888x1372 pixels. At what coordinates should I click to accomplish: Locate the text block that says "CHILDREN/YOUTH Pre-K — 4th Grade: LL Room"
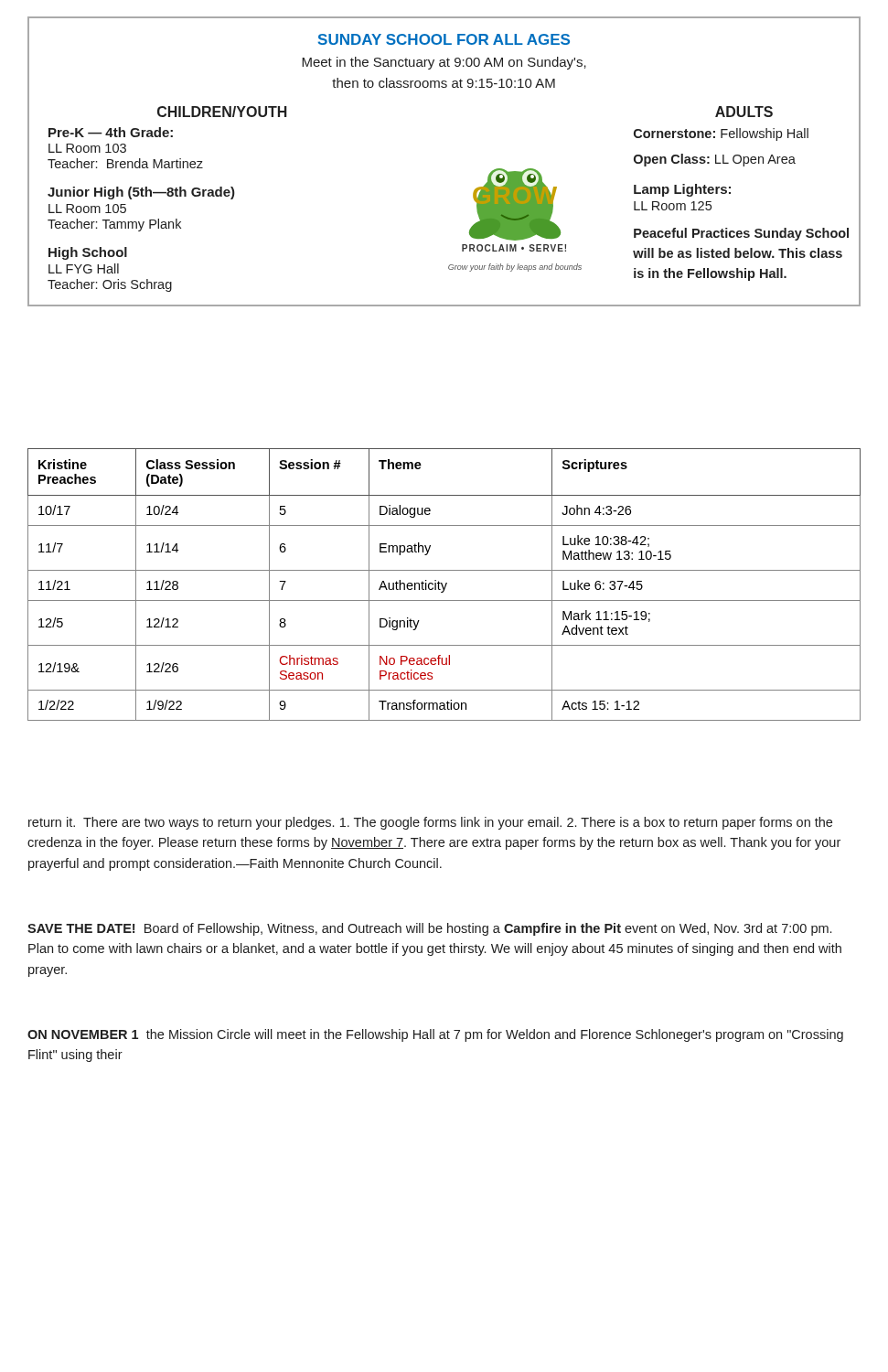(x=222, y=198)
